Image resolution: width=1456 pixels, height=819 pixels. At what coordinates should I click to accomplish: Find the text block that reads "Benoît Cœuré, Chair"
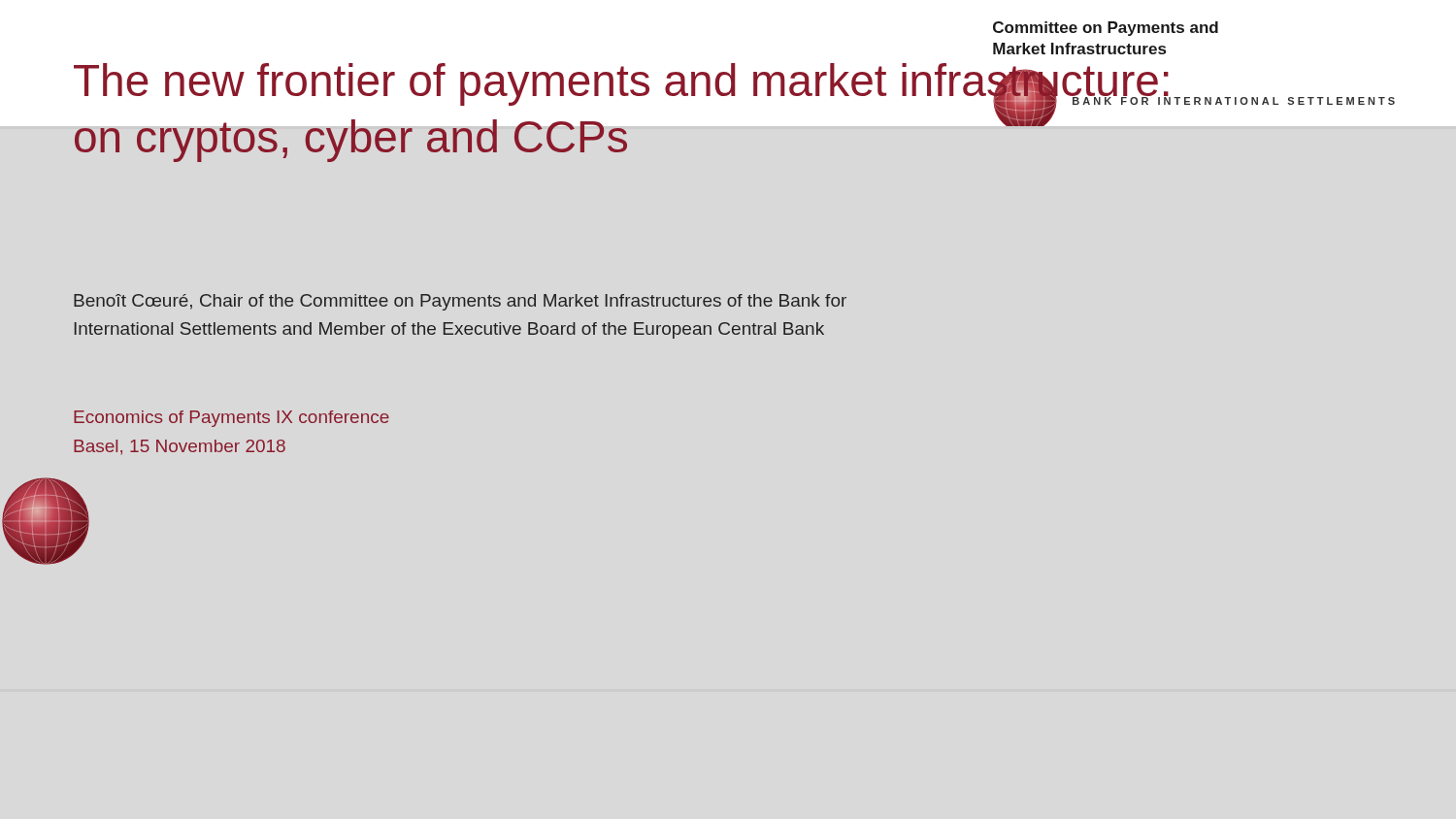pos(631,315)
